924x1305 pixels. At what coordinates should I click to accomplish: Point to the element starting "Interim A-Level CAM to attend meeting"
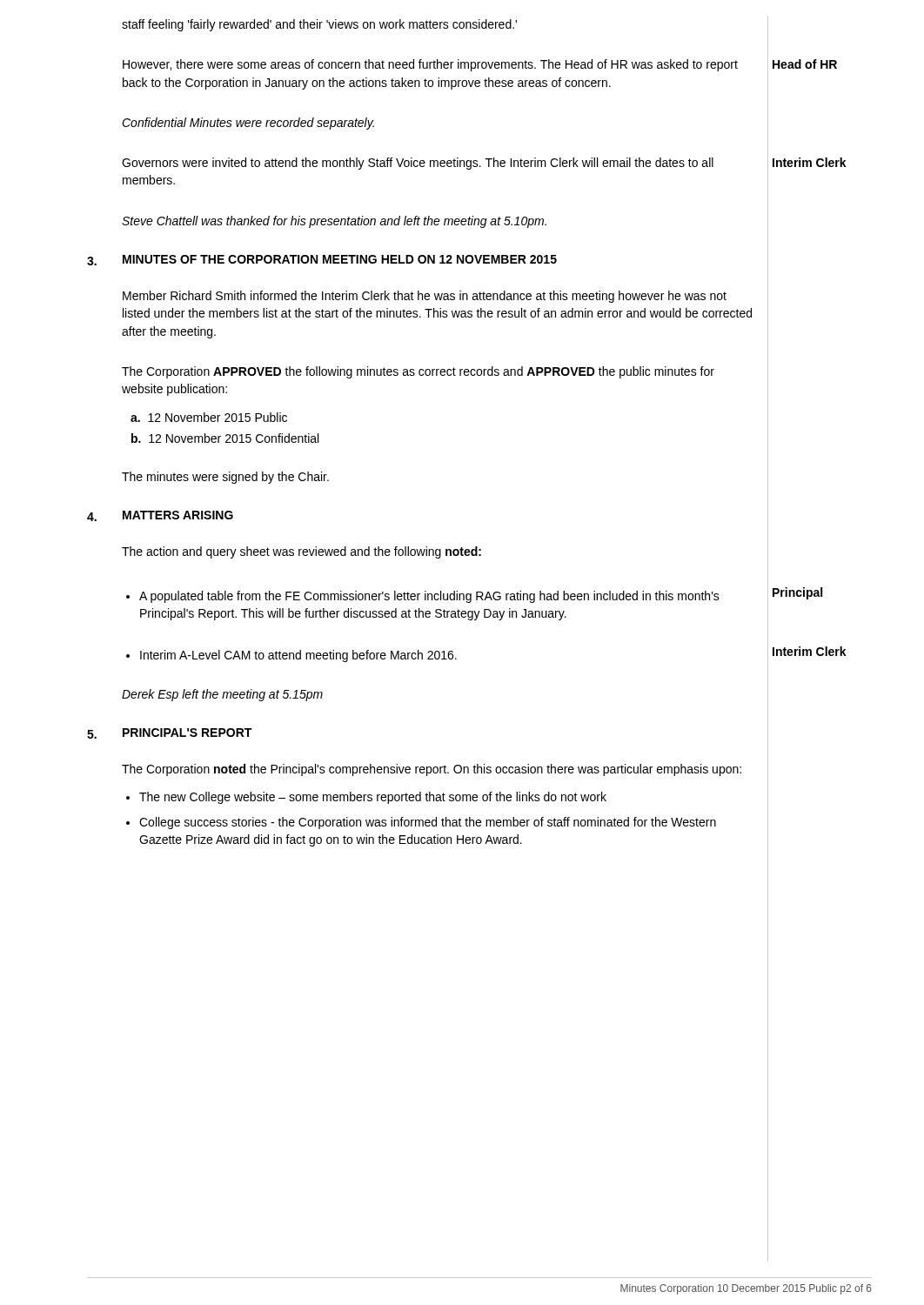298,655
